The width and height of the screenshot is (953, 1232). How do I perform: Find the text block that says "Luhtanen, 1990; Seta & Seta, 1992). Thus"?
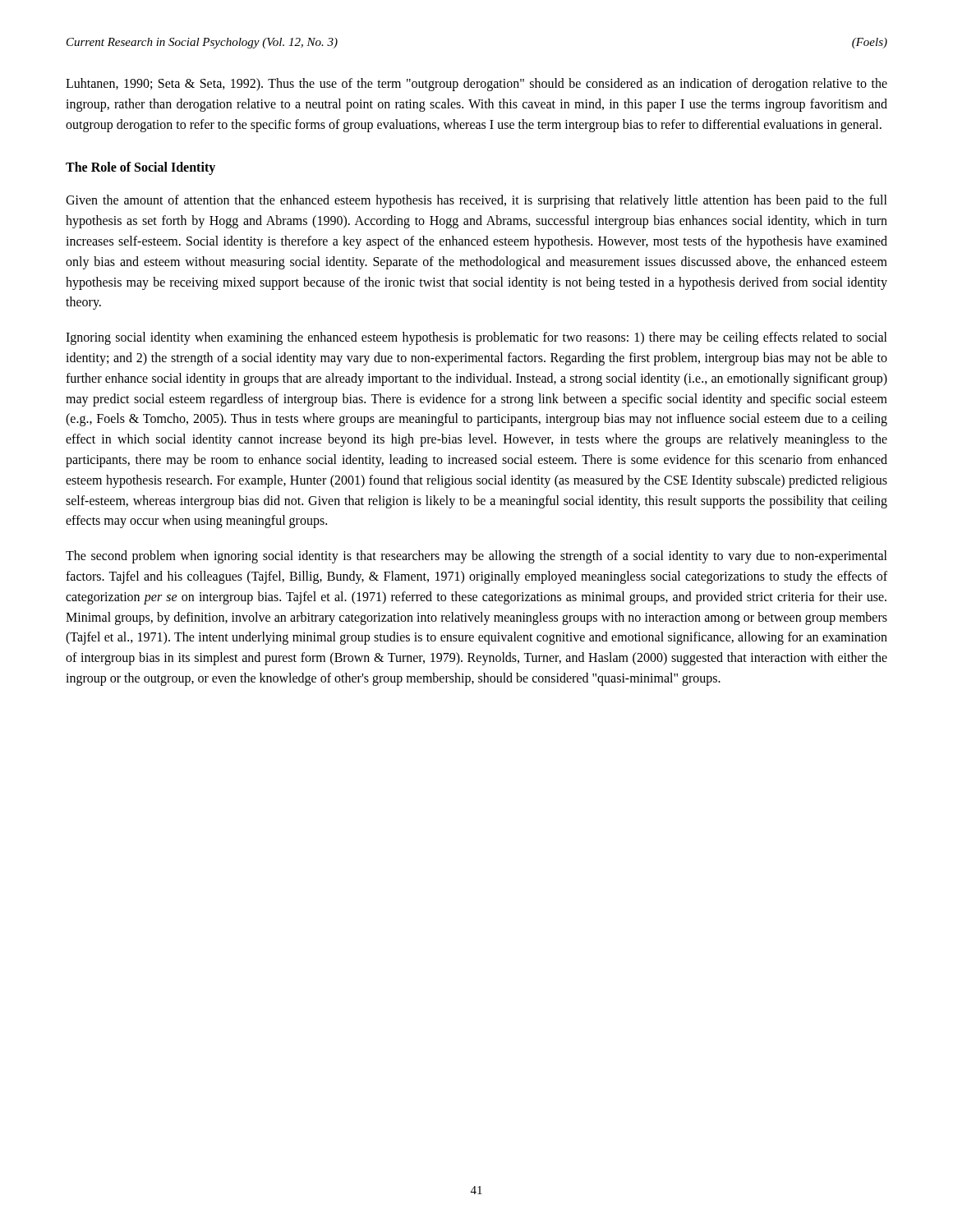(x=476, y=104)
